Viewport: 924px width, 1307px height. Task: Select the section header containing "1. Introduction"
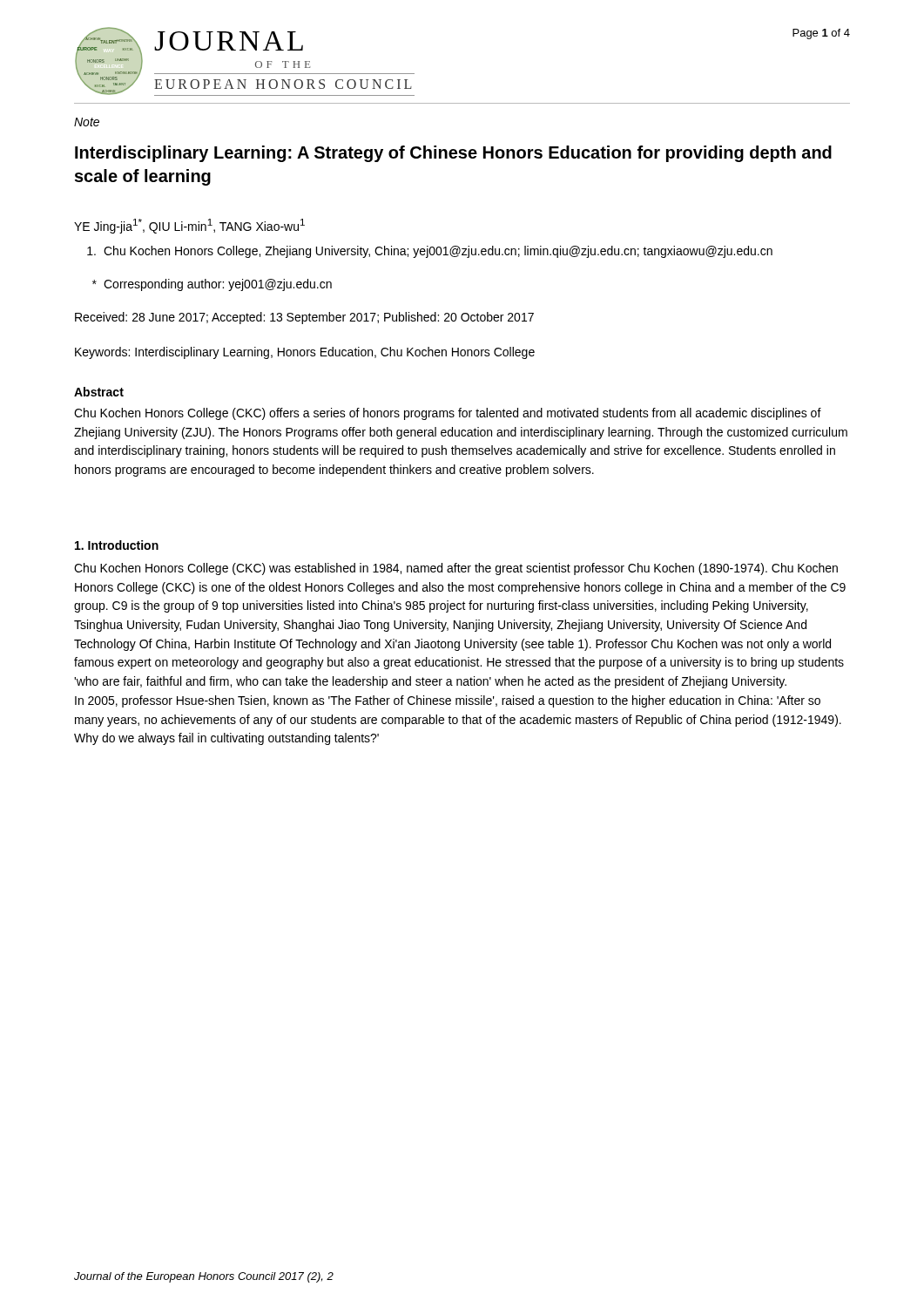[x=116, y=545]
